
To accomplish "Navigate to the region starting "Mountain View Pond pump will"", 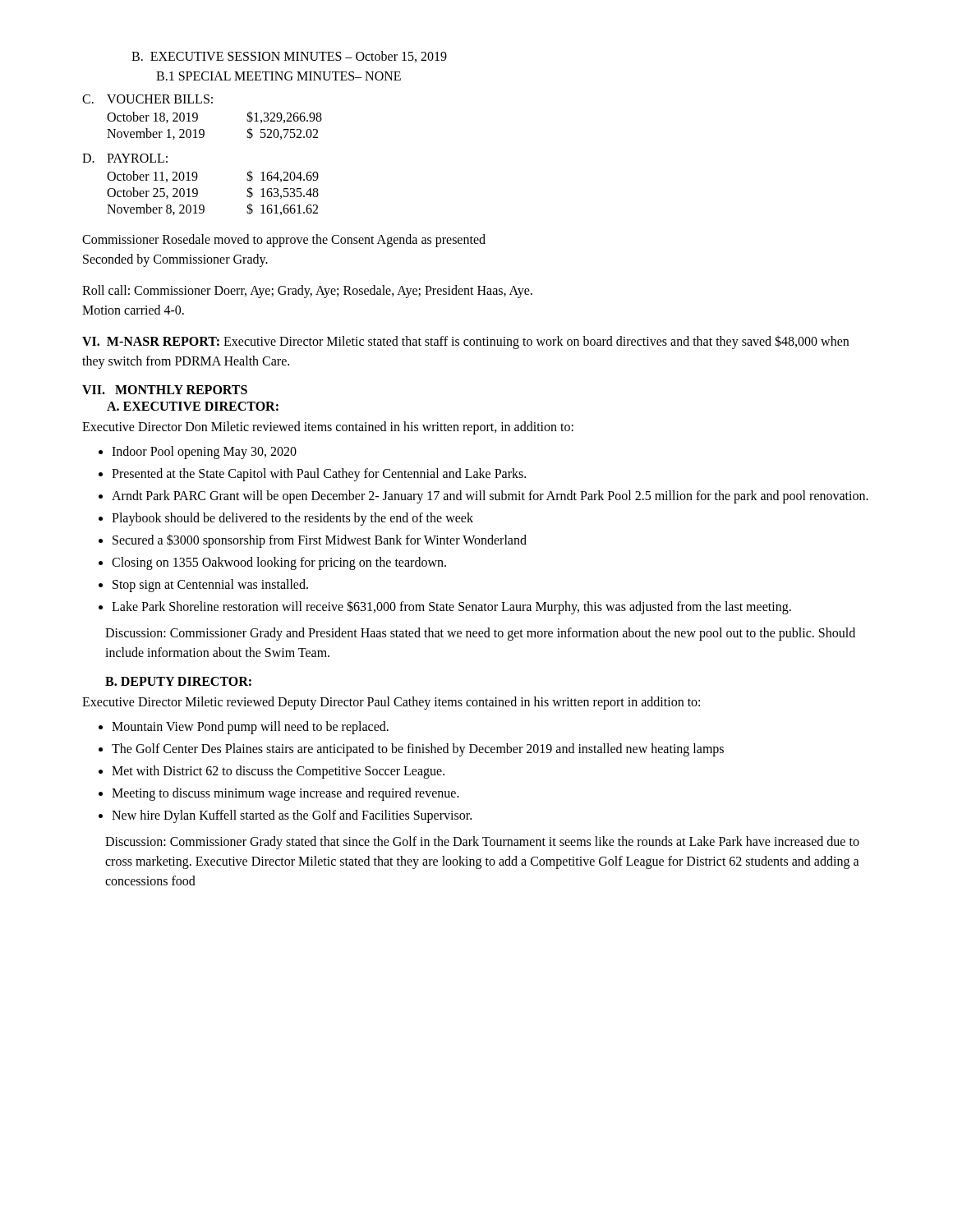I will click(250, 726).
